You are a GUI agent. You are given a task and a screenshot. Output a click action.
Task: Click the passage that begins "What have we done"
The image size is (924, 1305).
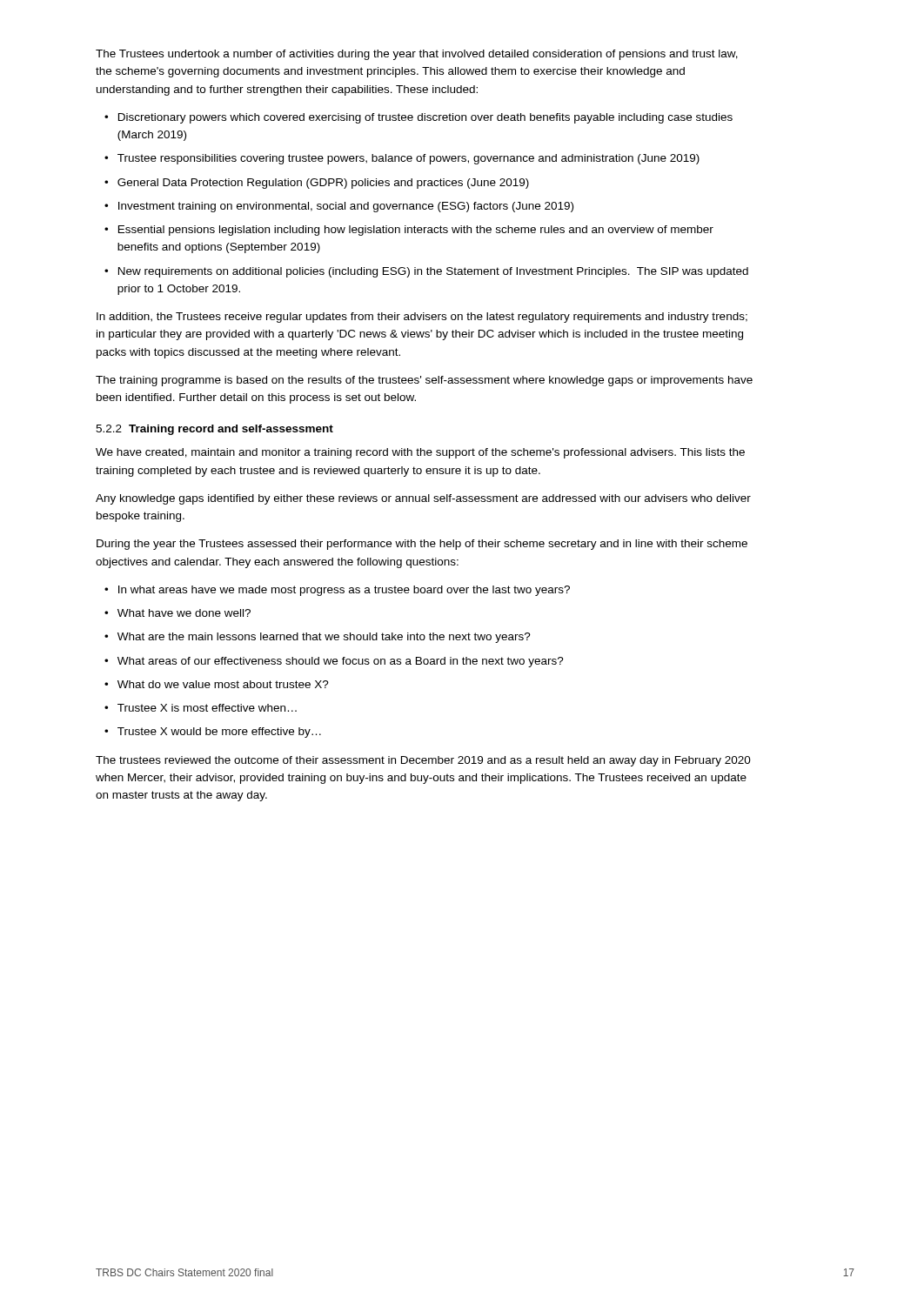[x=184, y=613]
